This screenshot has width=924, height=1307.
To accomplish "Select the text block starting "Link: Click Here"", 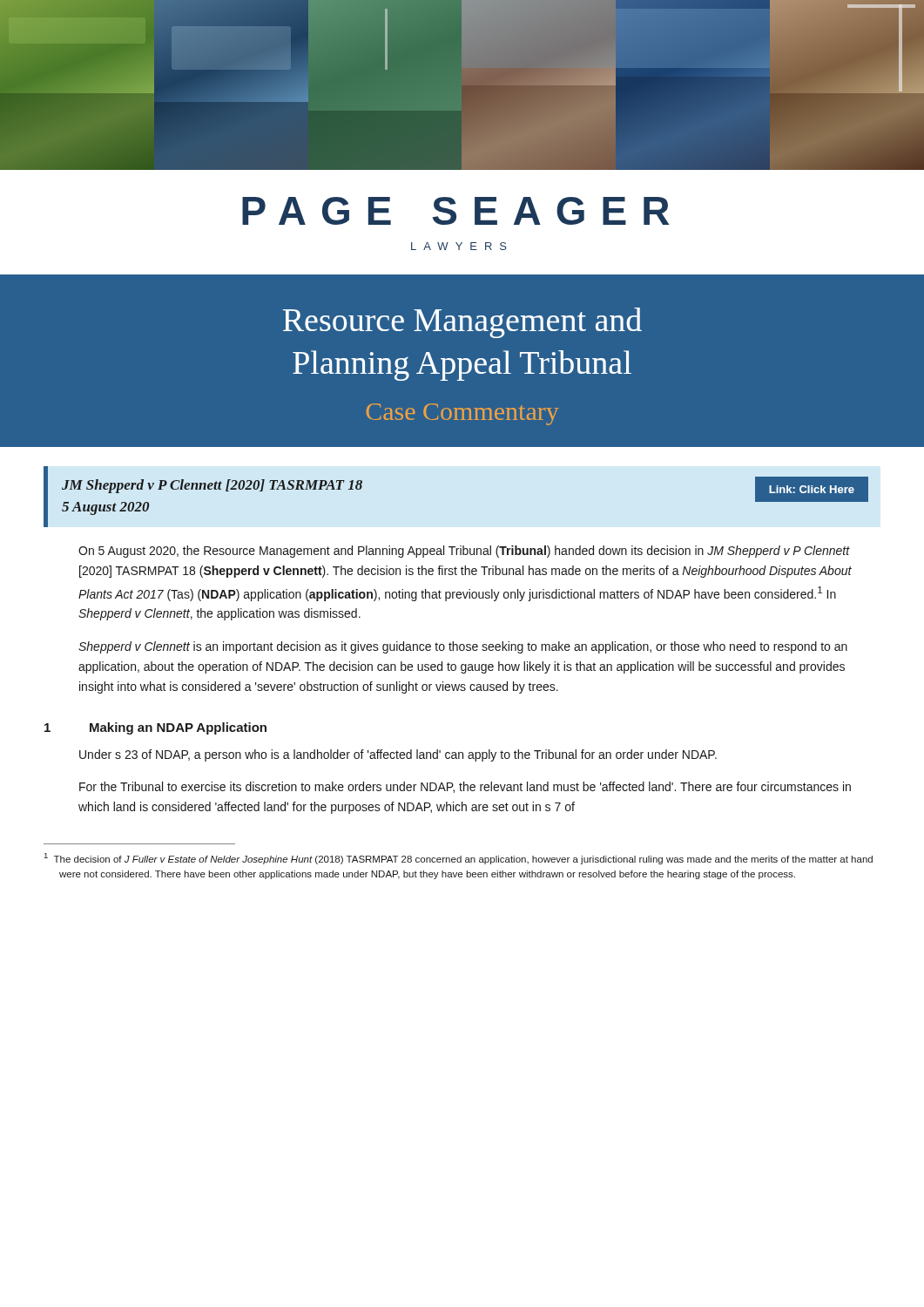I will [x=812, y=489].
